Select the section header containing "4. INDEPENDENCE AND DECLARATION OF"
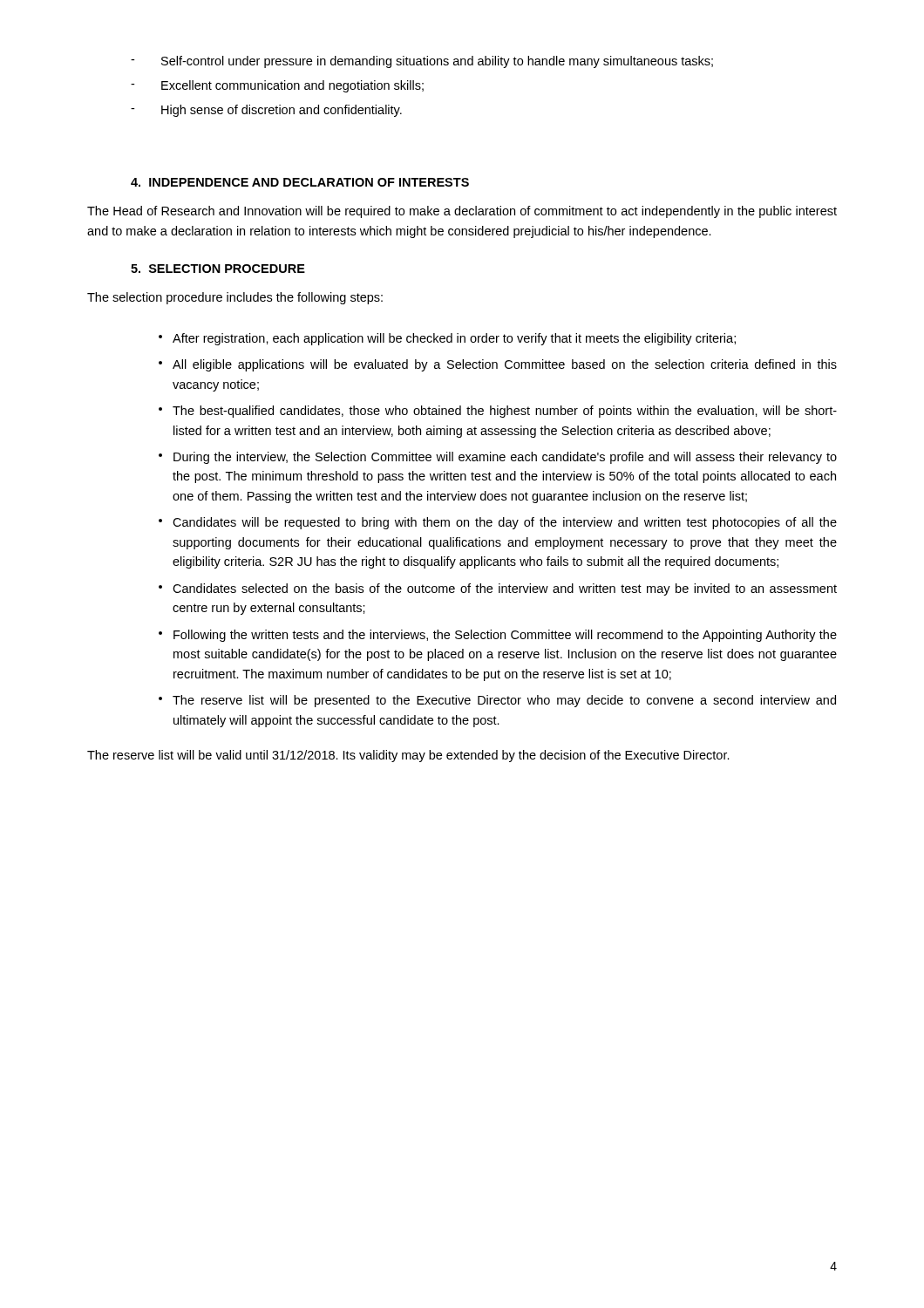 click(x=300, y=182)
